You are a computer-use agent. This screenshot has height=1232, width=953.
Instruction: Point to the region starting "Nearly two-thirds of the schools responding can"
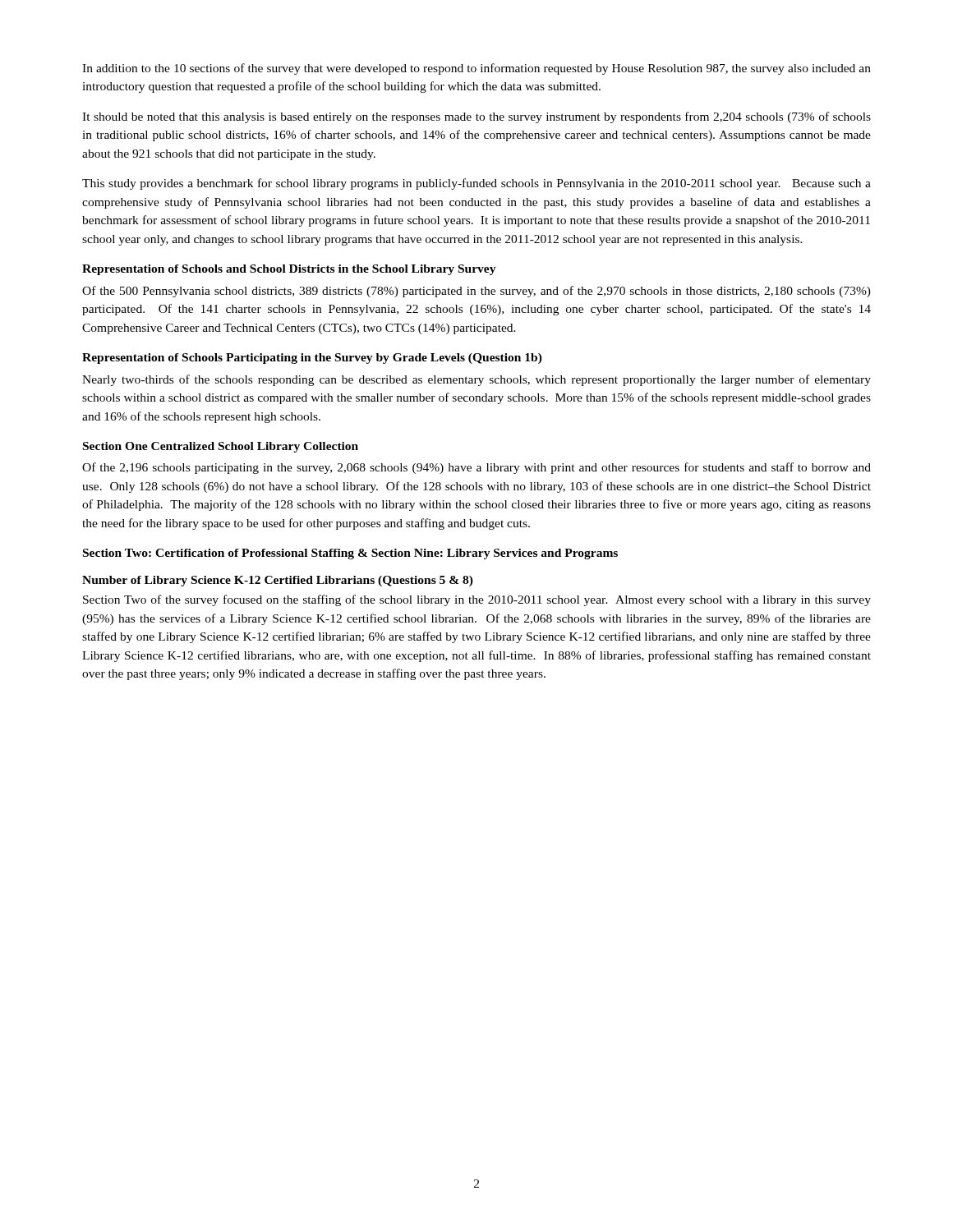[x=476, y=398]
